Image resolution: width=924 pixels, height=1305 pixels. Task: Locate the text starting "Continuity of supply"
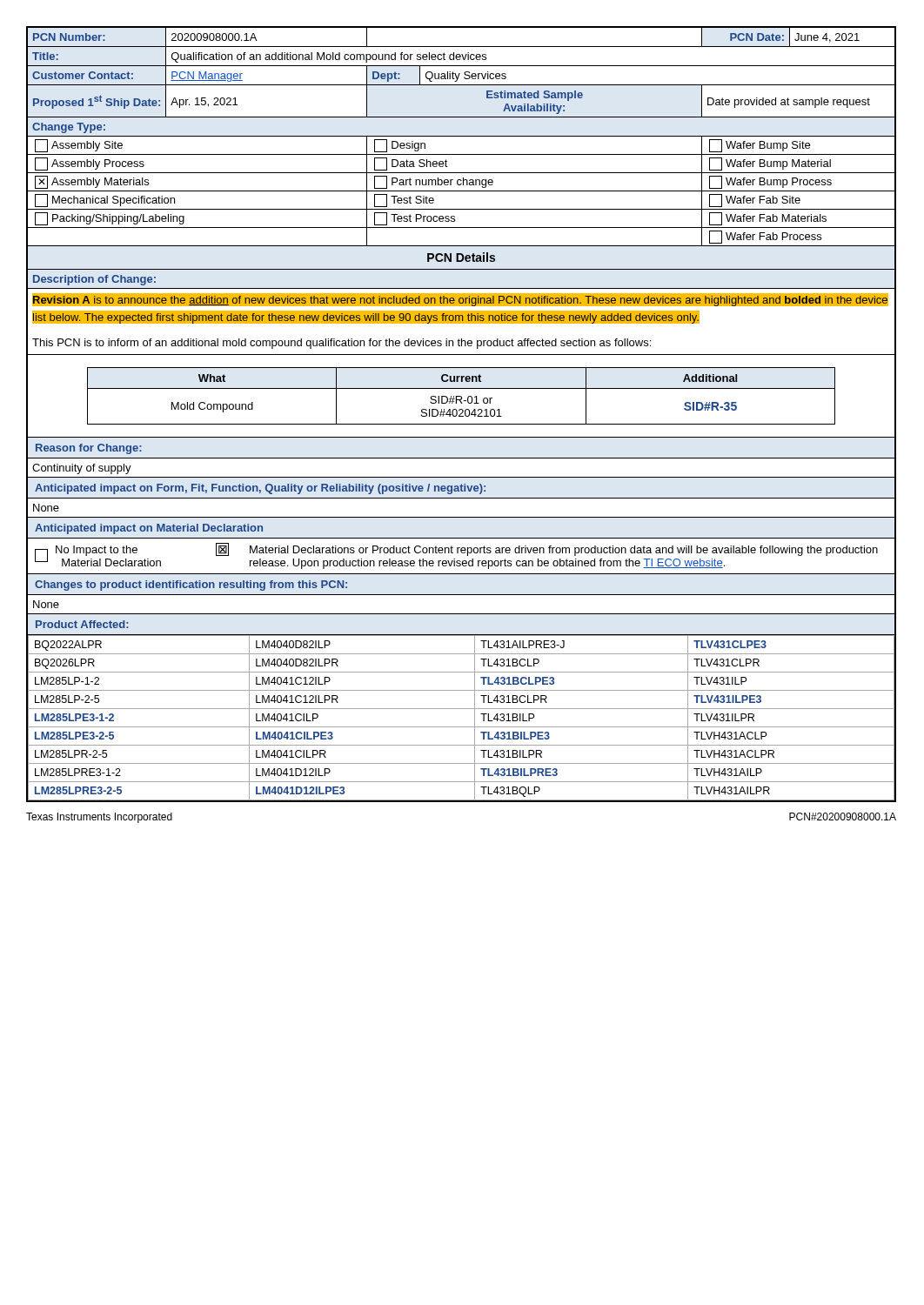point(82,467)
